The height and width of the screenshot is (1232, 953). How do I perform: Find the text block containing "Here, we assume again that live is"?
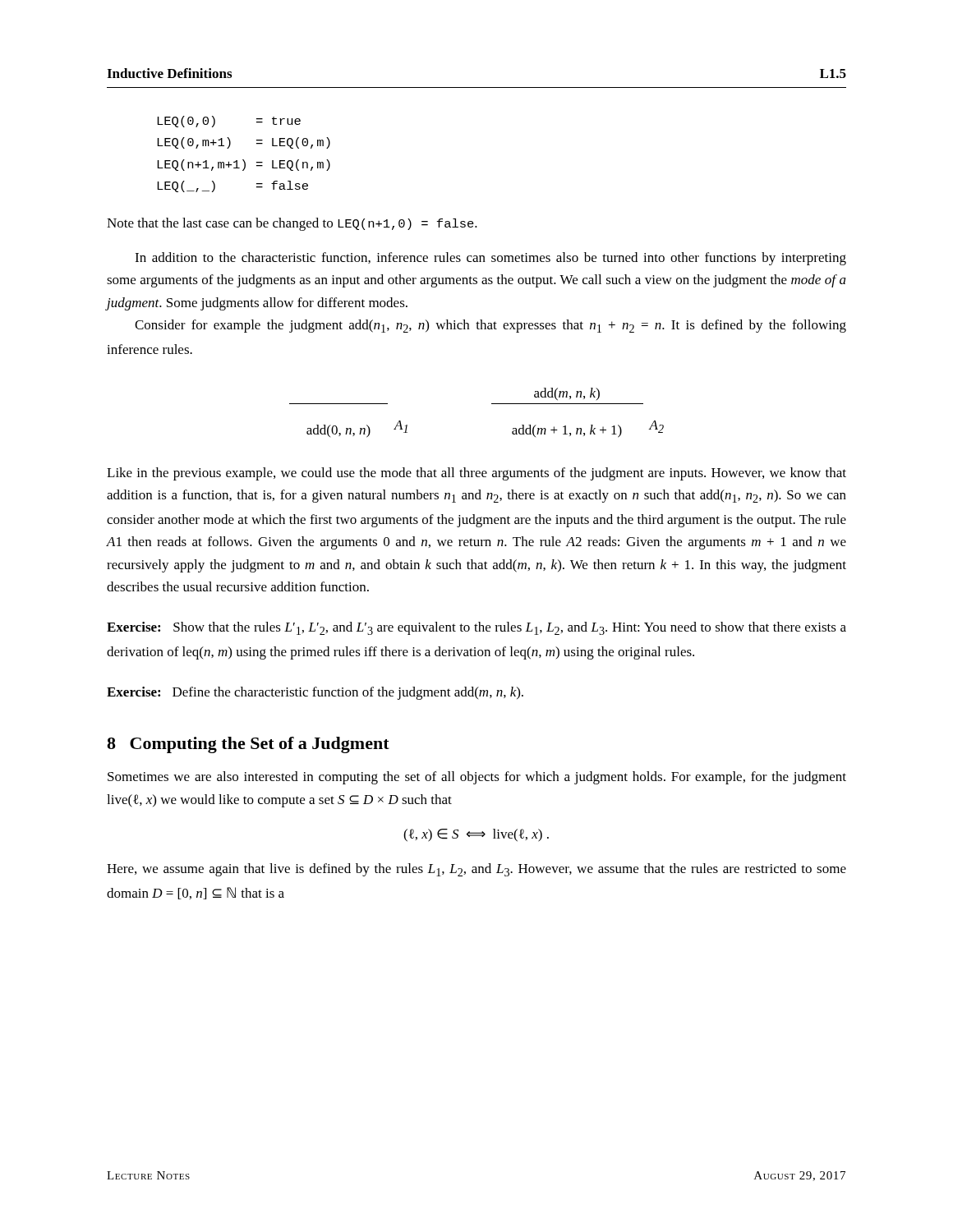pos(476,881)
